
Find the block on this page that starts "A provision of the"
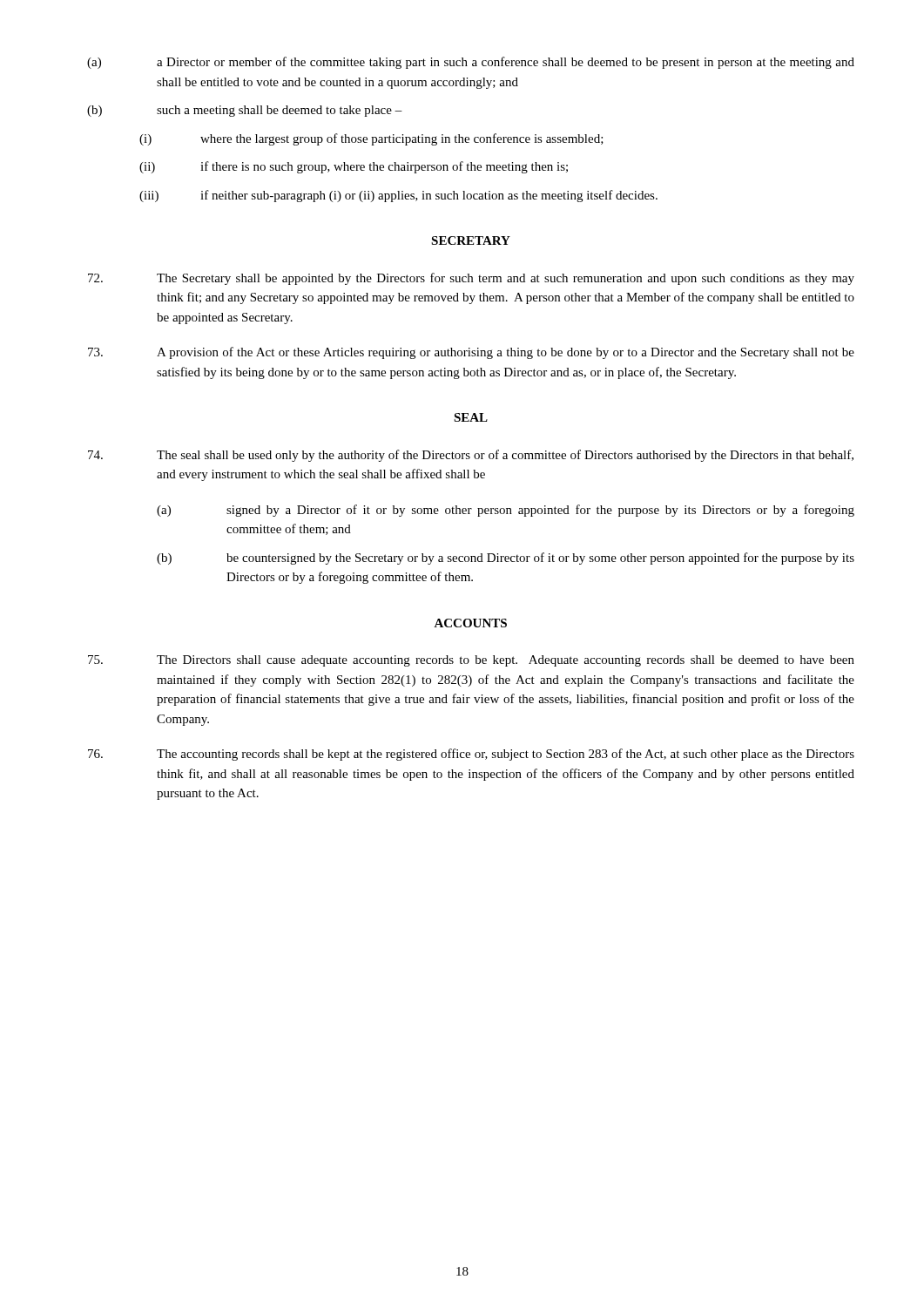coord(471,362)
